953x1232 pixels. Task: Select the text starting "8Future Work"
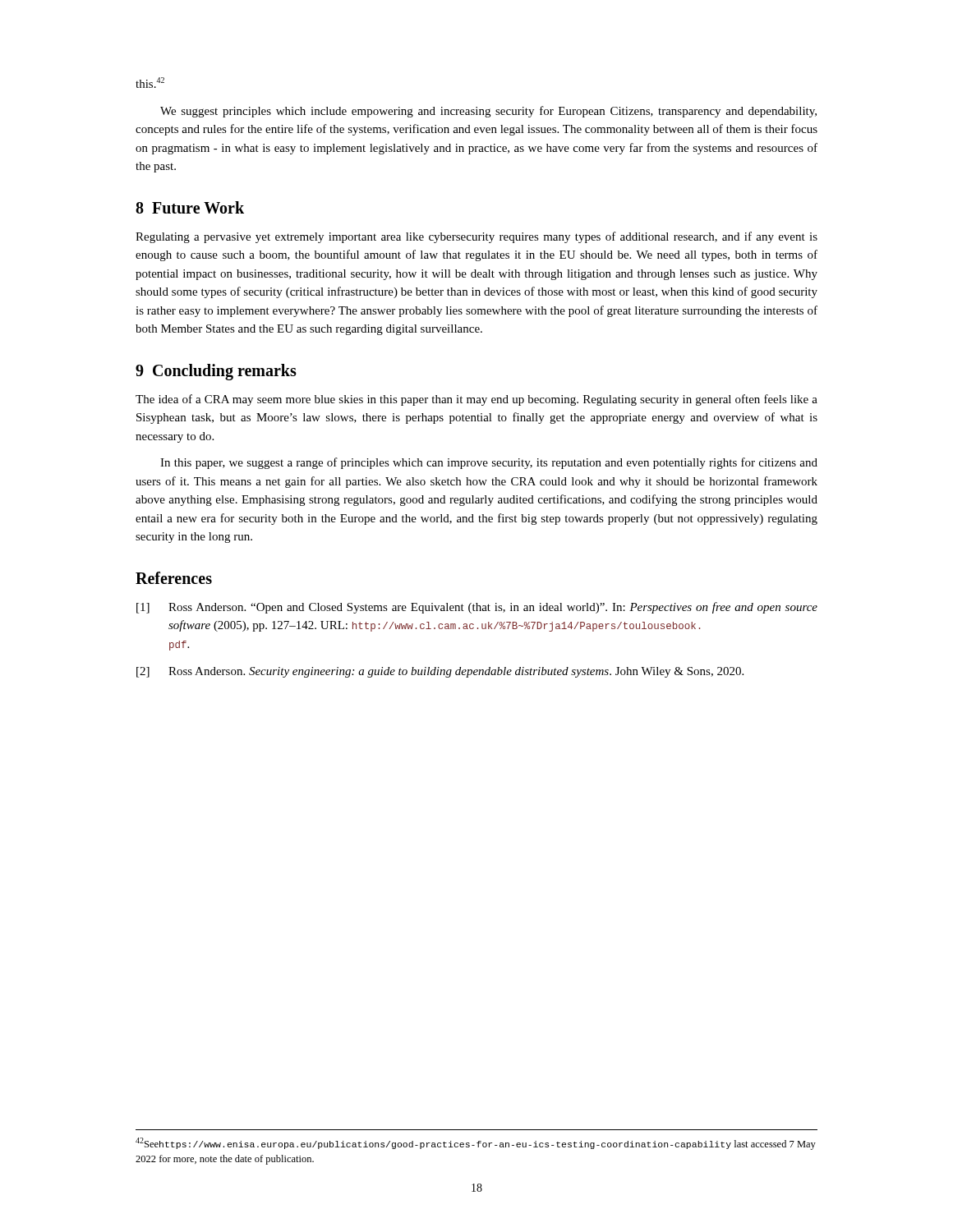click(190, 207)
